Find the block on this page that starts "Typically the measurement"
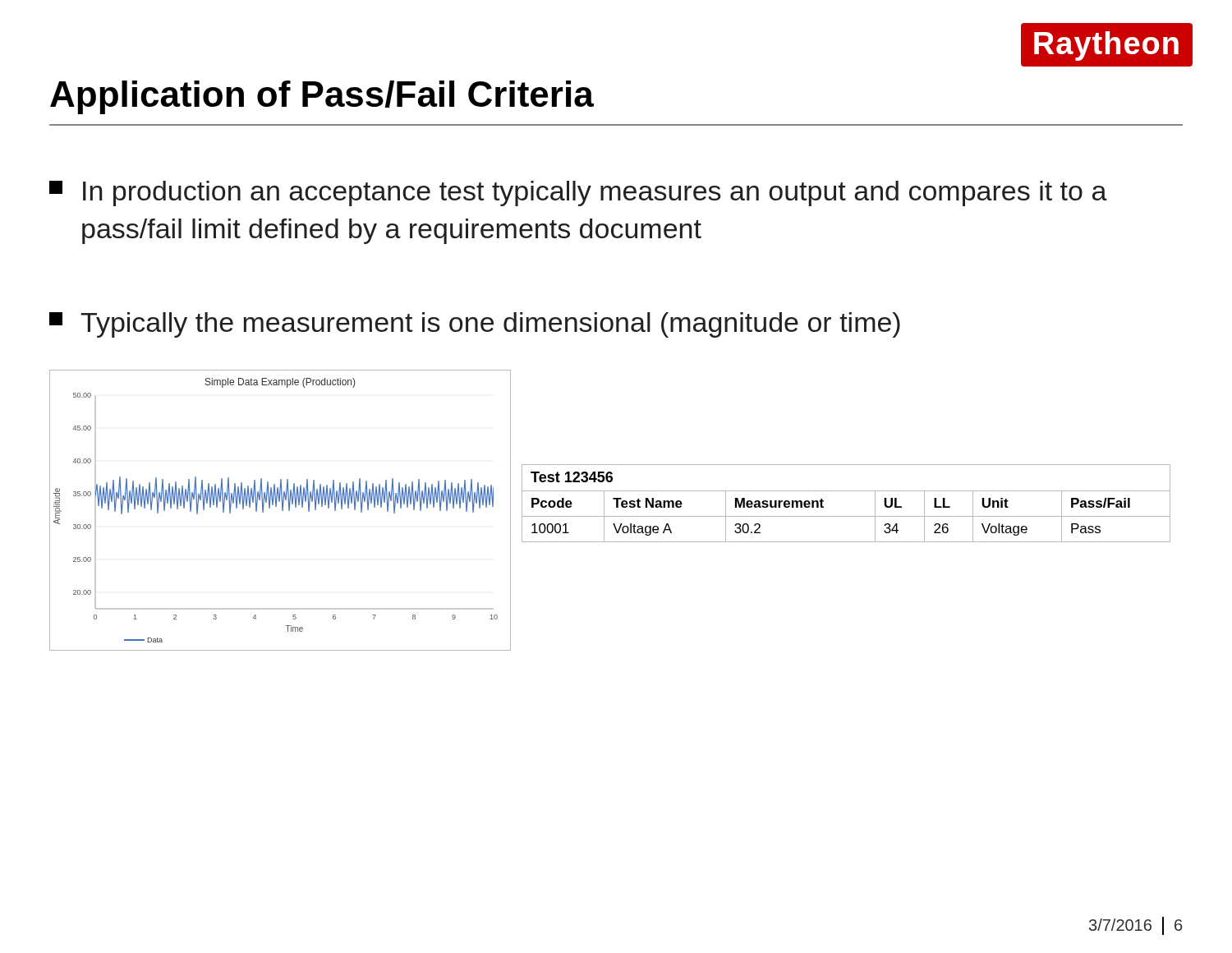This screenshot has height=953, width=1232. pos(475,323)
